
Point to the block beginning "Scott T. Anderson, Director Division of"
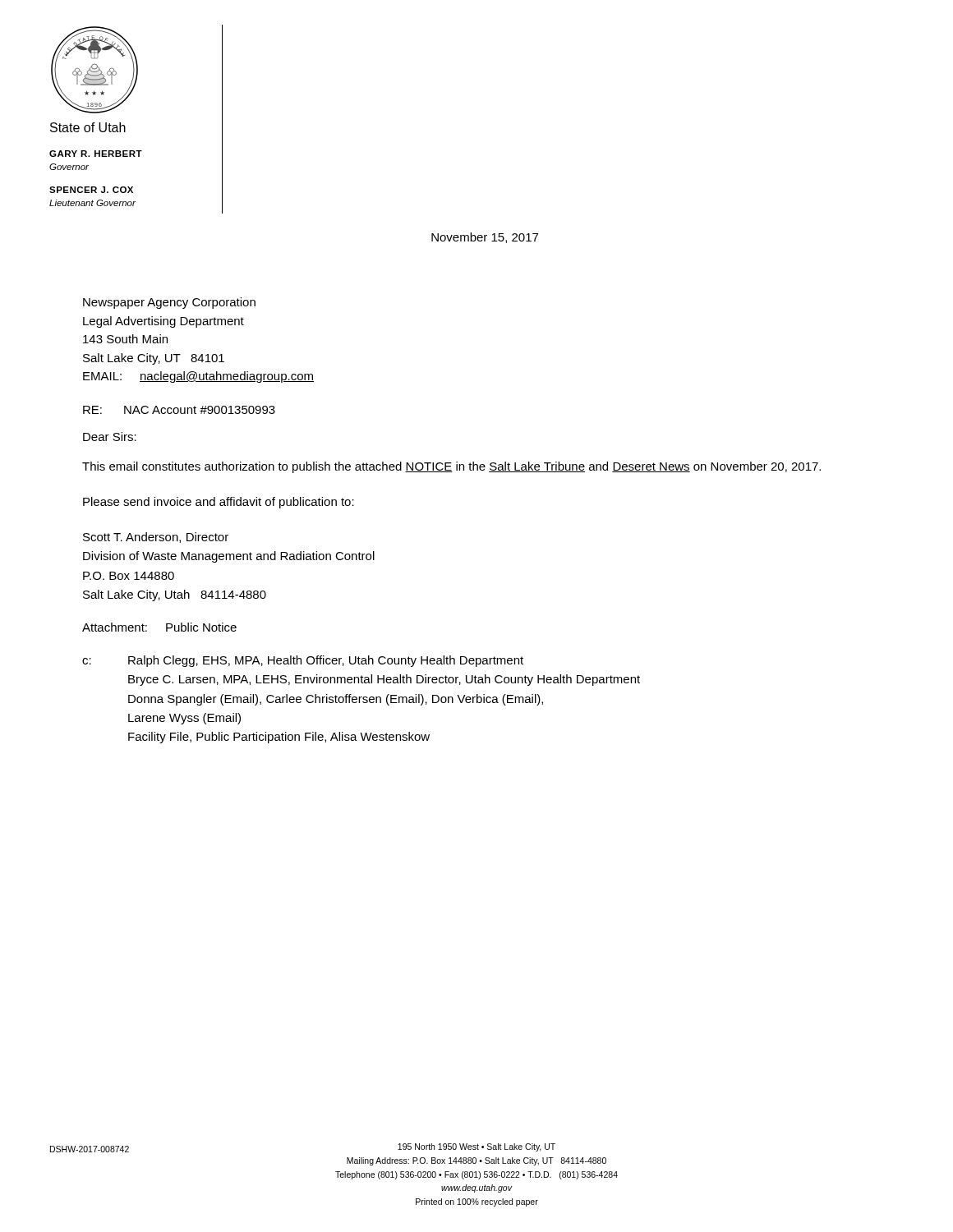pyautogui.click(x=229, y=565)
